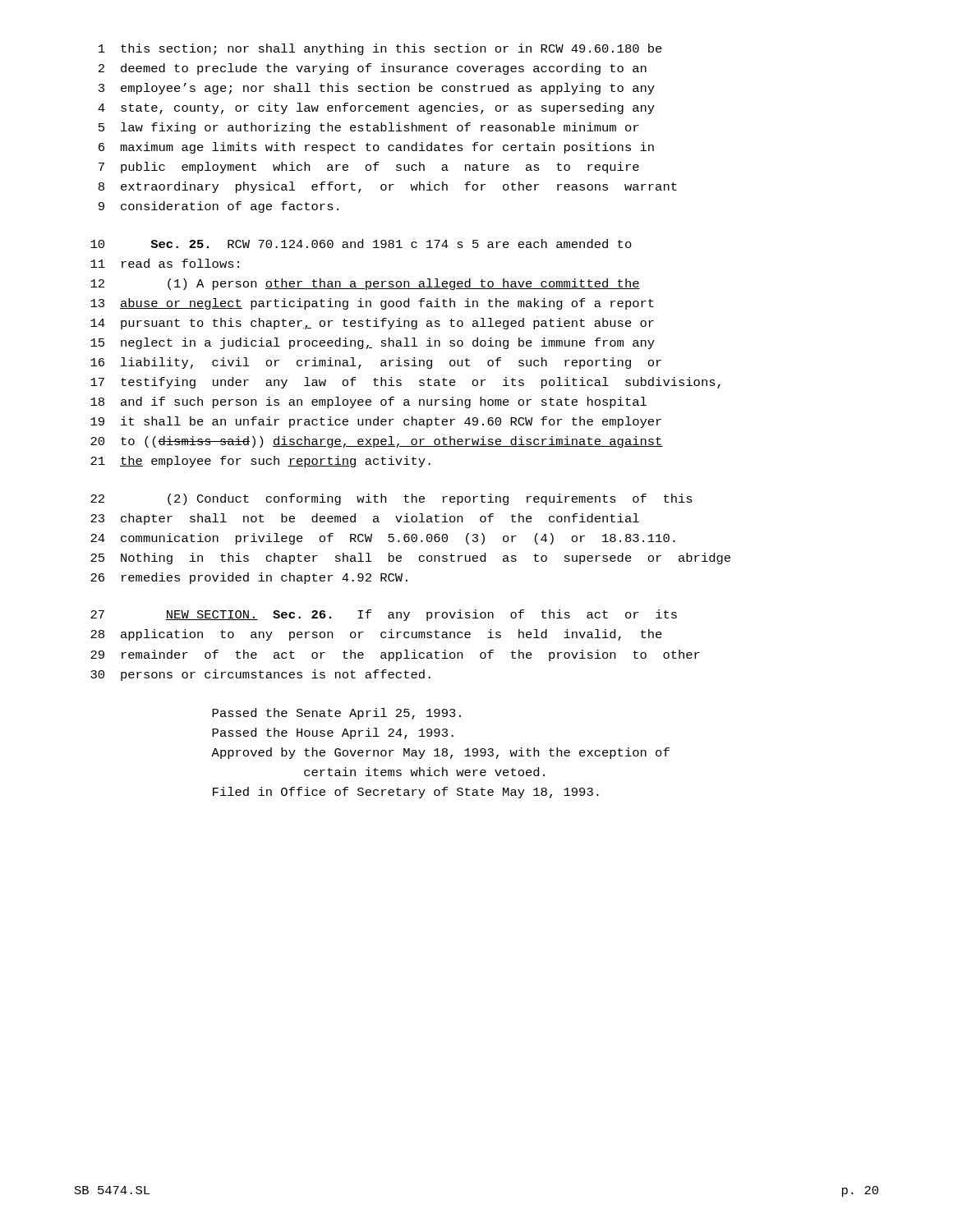Navigate to the block starting "22 (2) Conduct conforming with the reporting requirements"
Screen dimensions: 1232x953
(x=476, y=539)
